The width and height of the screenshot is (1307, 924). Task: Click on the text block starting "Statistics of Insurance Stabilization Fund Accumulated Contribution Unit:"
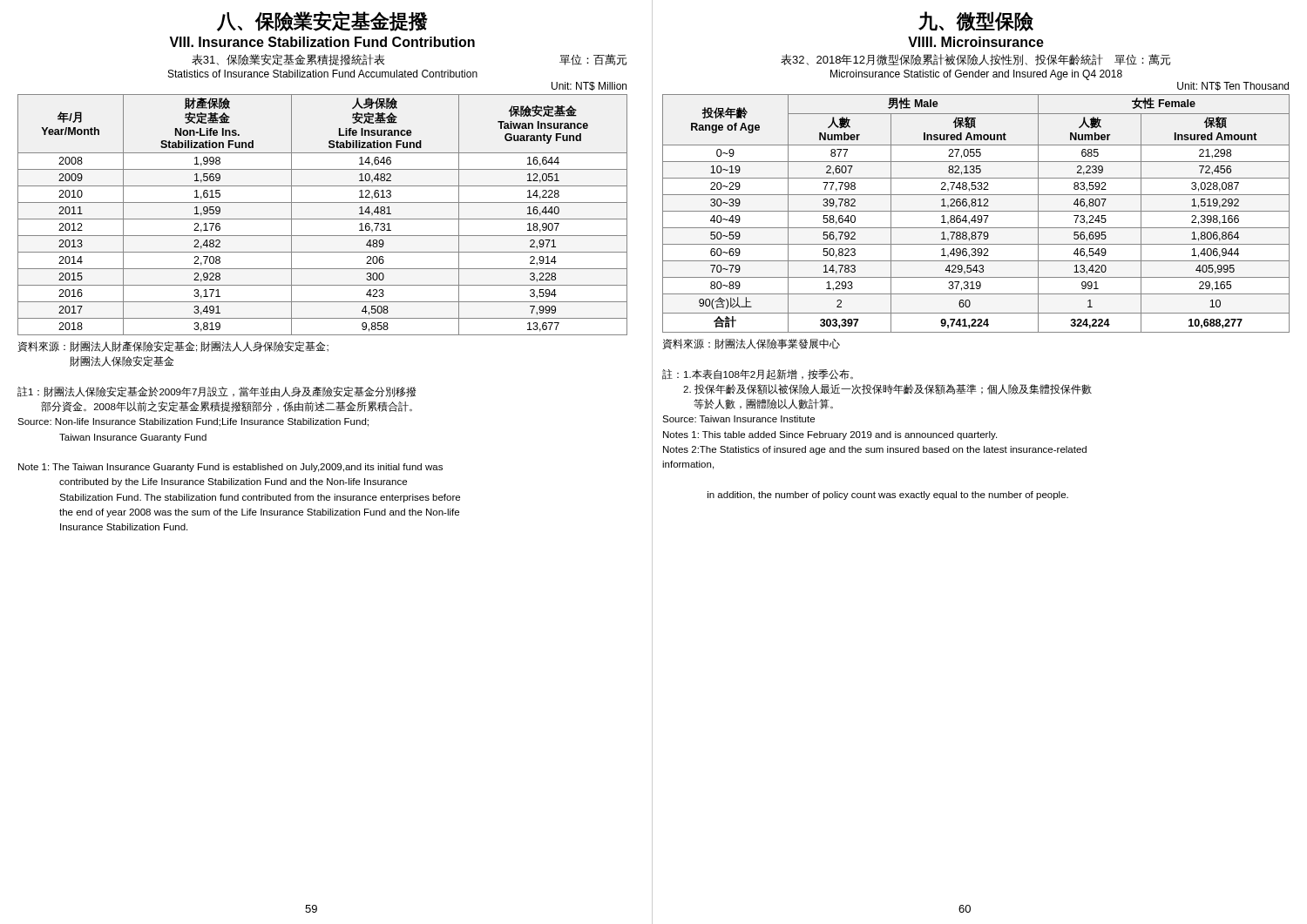[x=322, y=80]
